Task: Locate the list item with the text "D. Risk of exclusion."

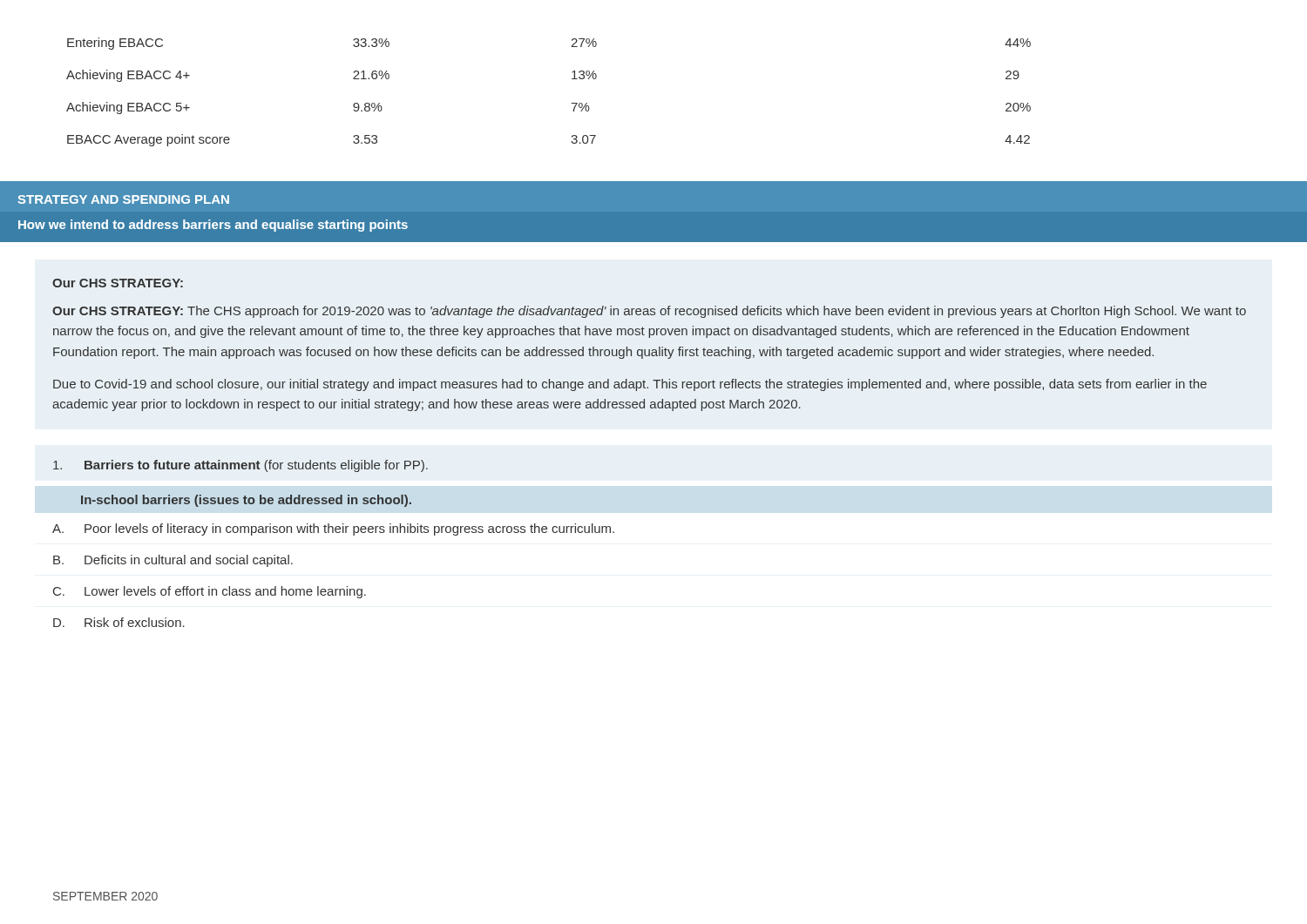Action: click(119, 622)
